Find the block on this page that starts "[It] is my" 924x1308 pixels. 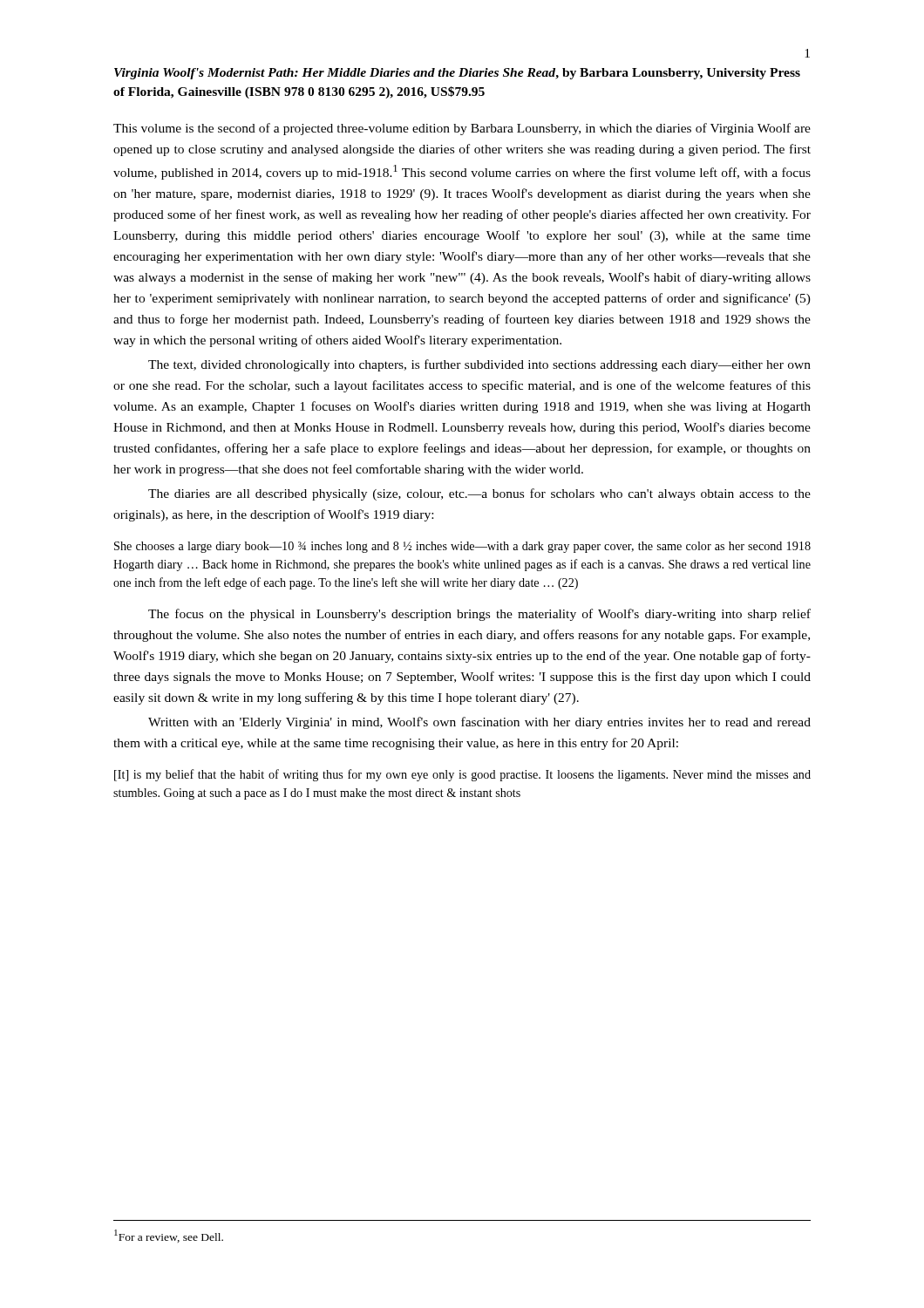tap(462, 784)
